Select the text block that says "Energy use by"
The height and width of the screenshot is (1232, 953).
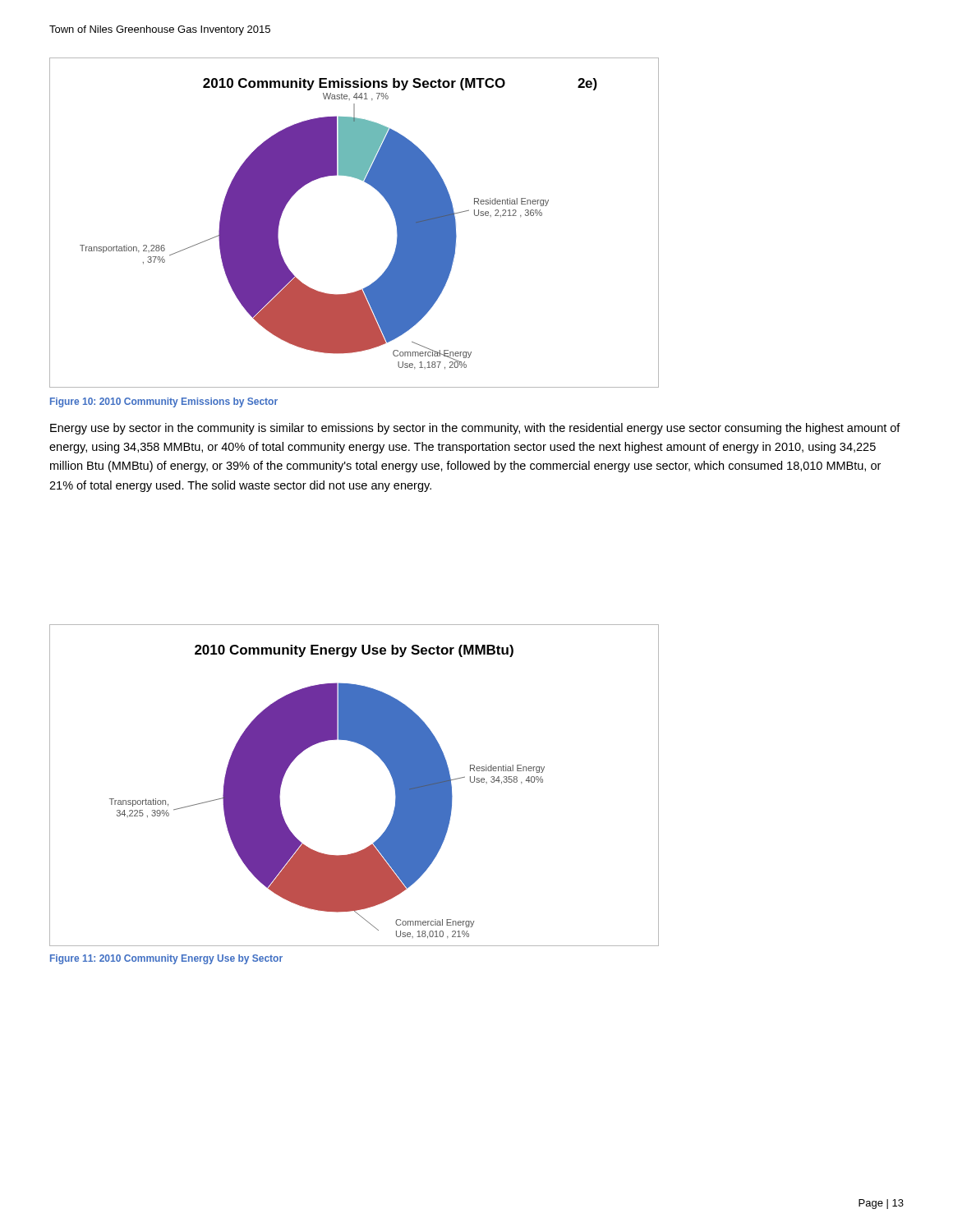tap(475, 456)
